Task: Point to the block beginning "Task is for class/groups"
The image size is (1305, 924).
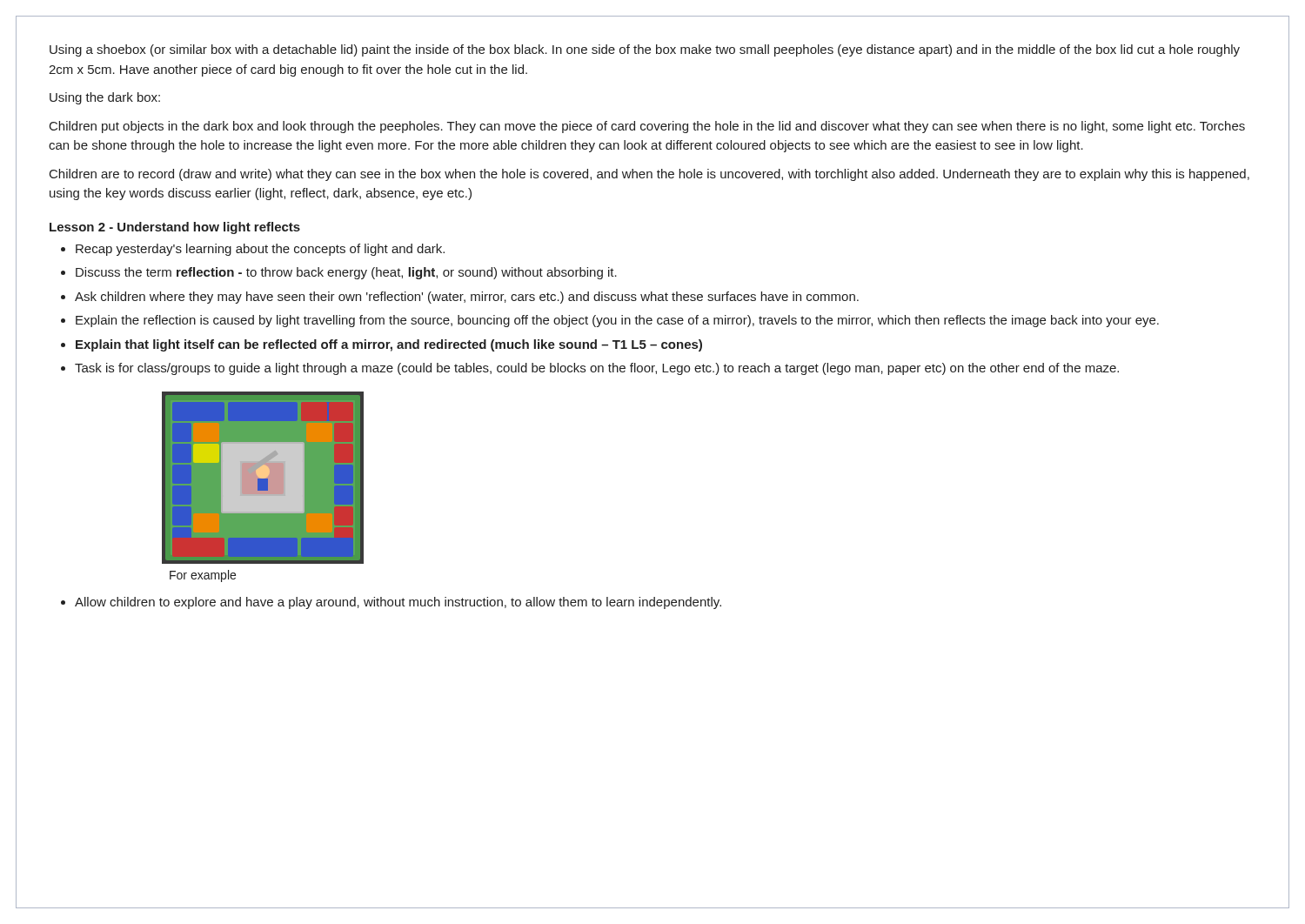Action: (597, 368)
